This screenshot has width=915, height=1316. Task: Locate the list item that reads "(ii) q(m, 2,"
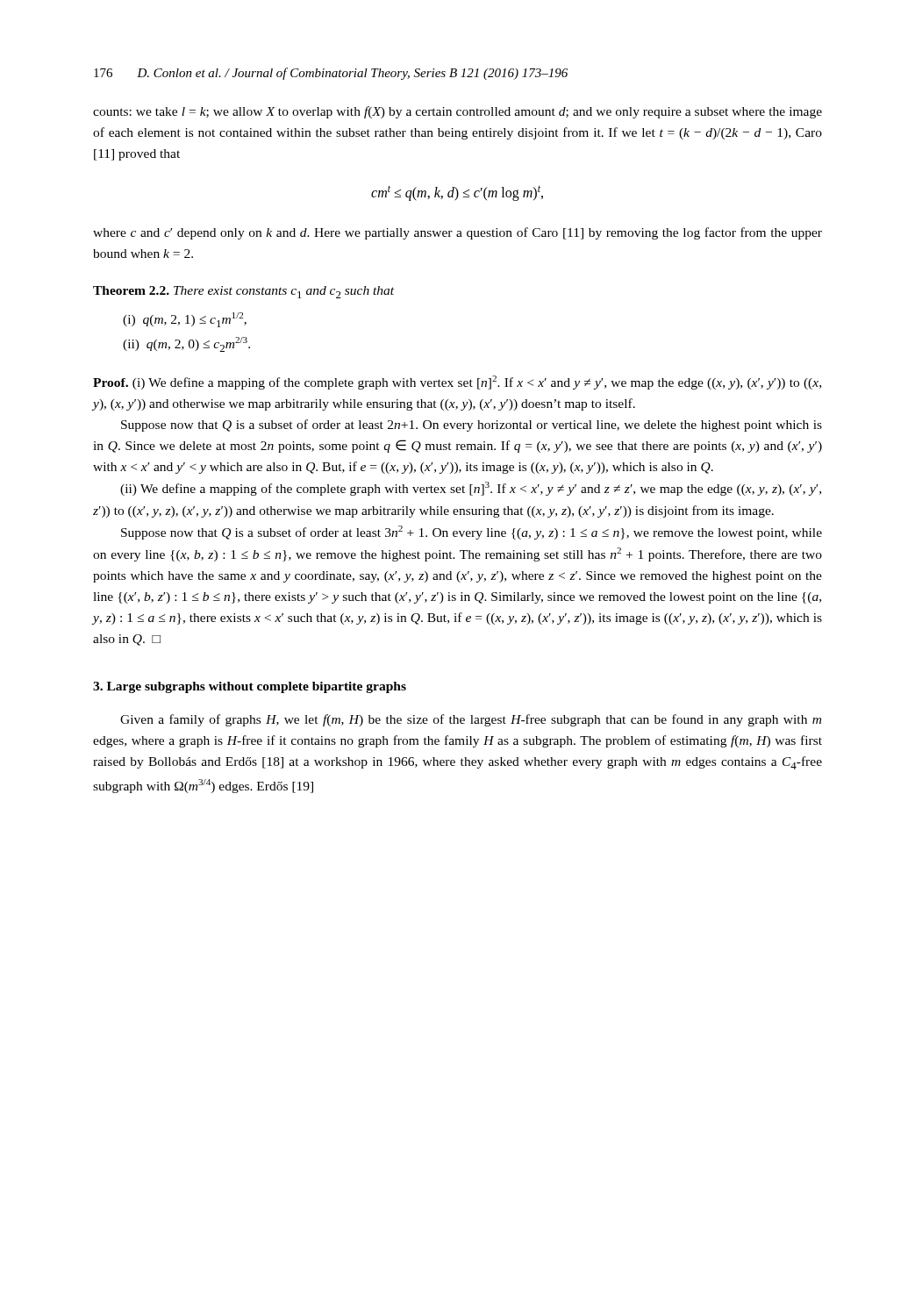click(187, 344)
